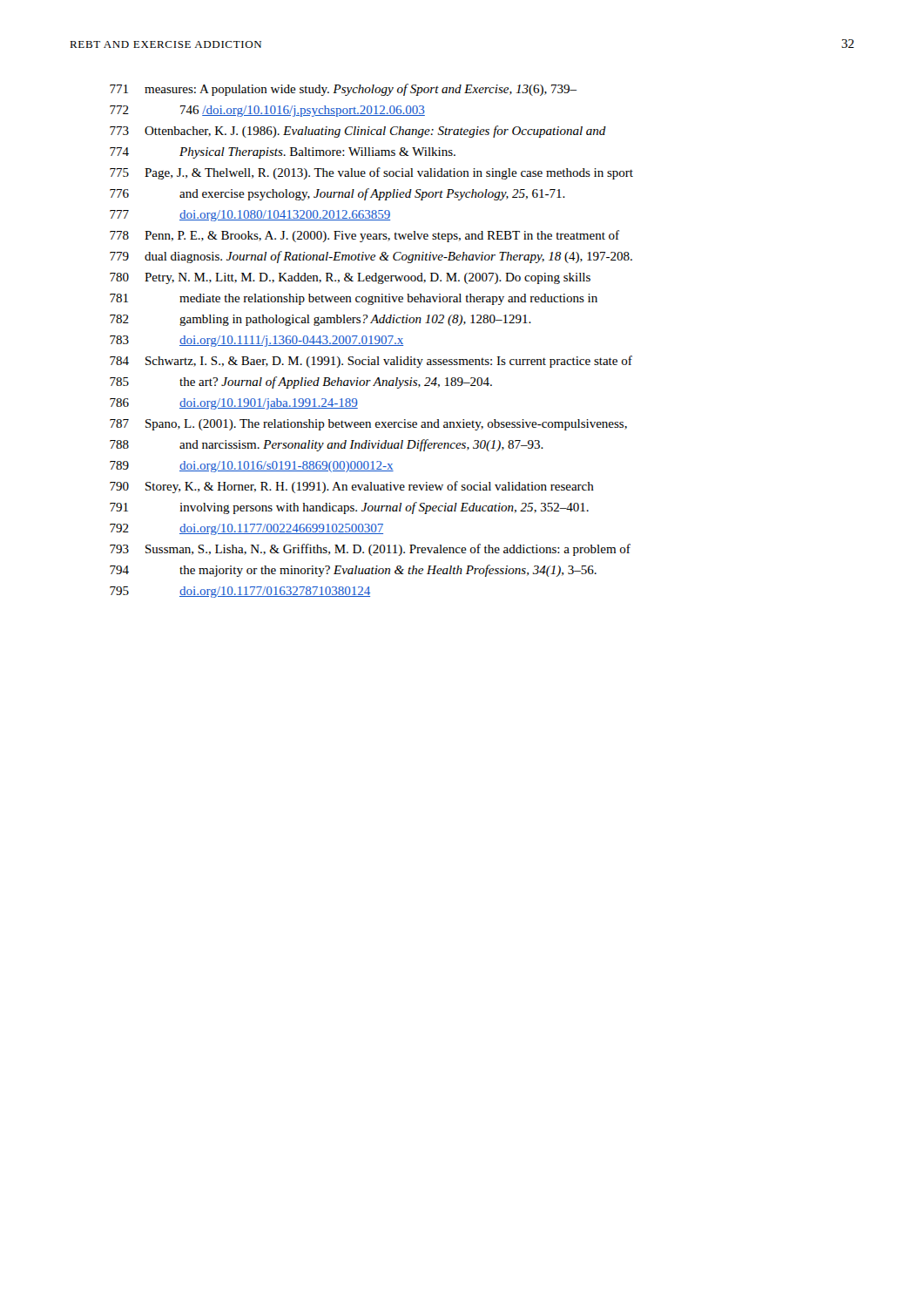Find the block on this page that starts "775 Page, J., & Thelwell, R. (2013)."
This screenshot has height=1307, width=924.
click(462, 173)
